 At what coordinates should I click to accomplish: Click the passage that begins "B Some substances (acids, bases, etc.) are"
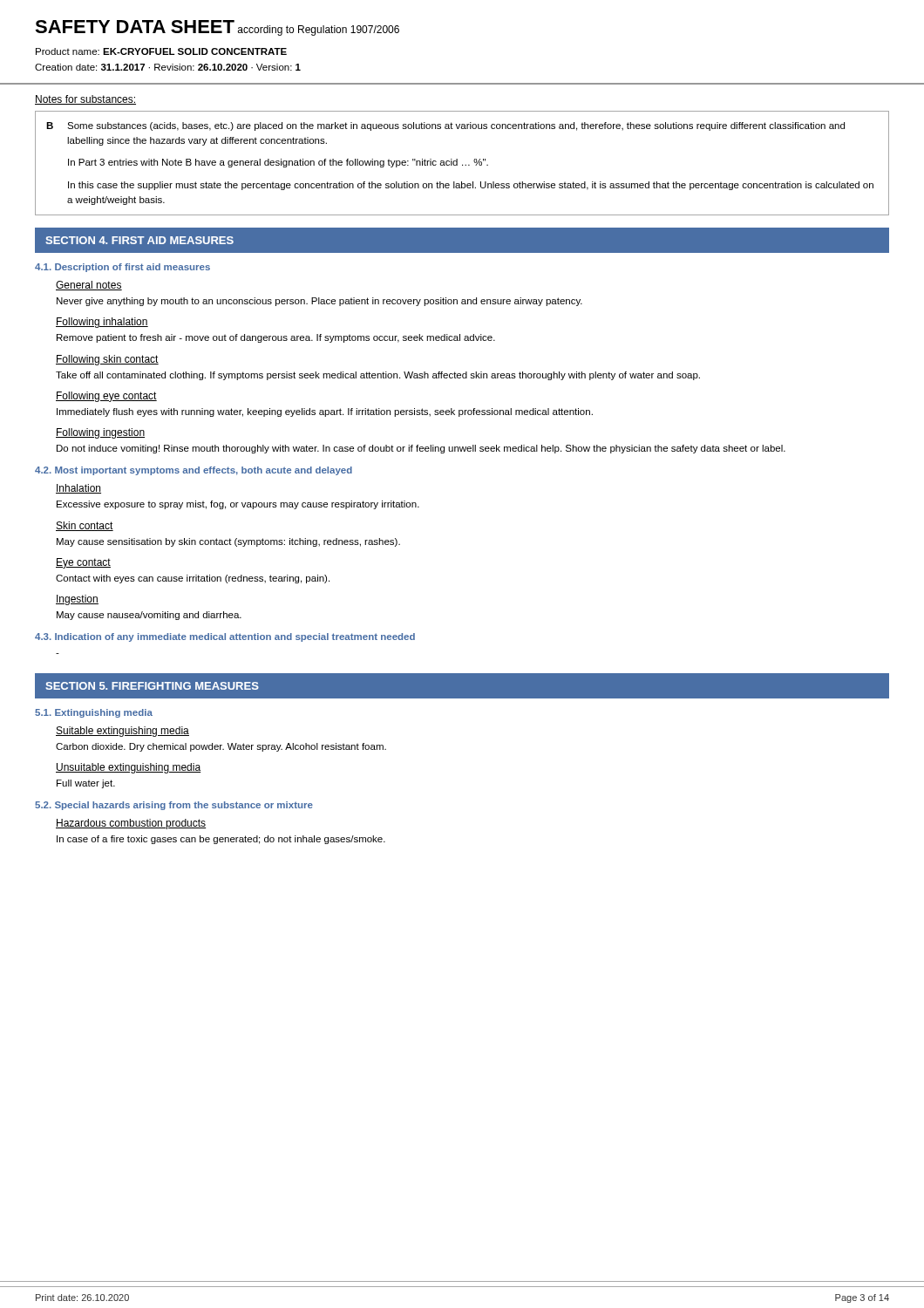coord(462,163)
